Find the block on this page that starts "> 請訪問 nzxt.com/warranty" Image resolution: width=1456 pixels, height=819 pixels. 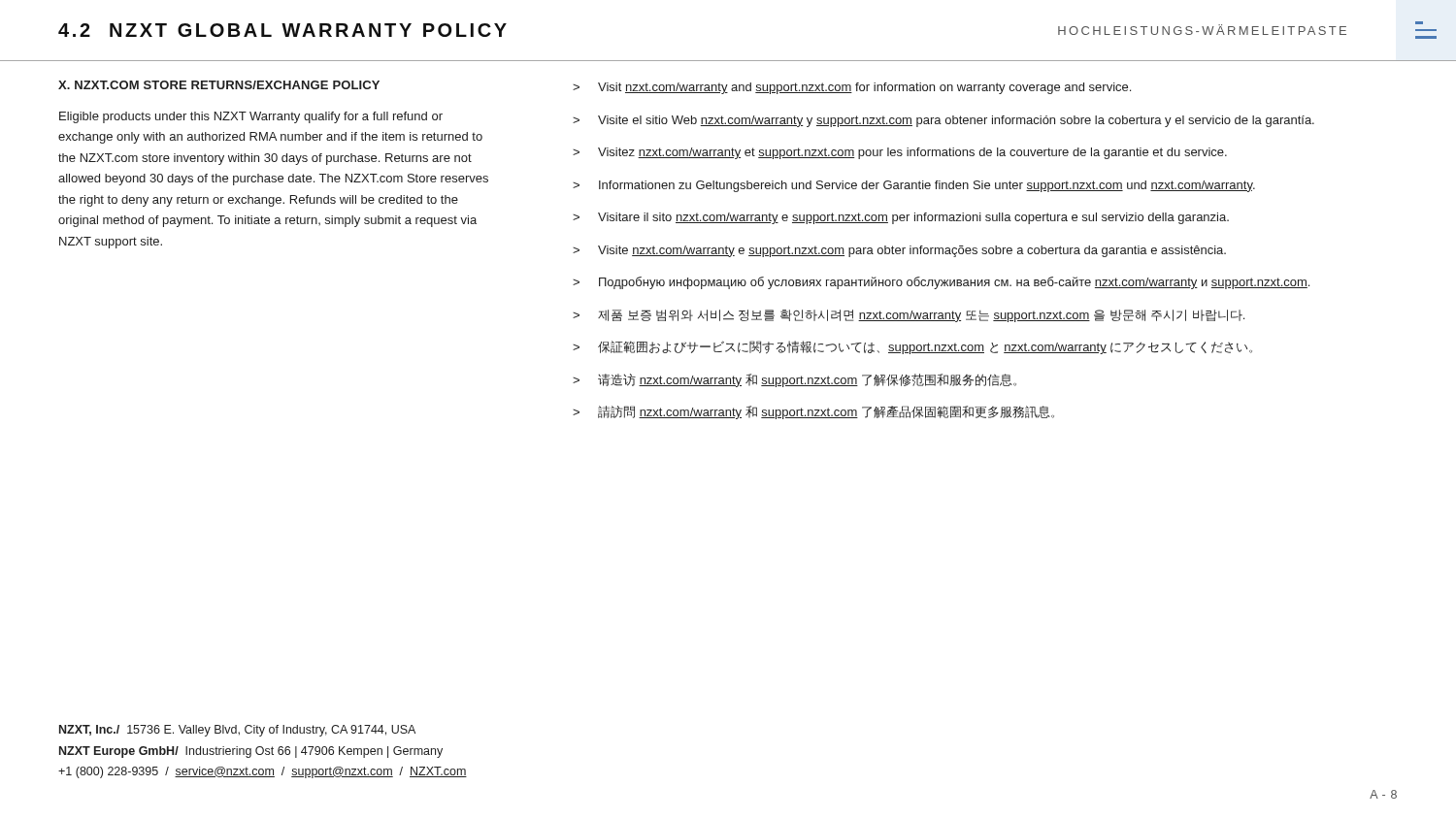coord(980,413)
